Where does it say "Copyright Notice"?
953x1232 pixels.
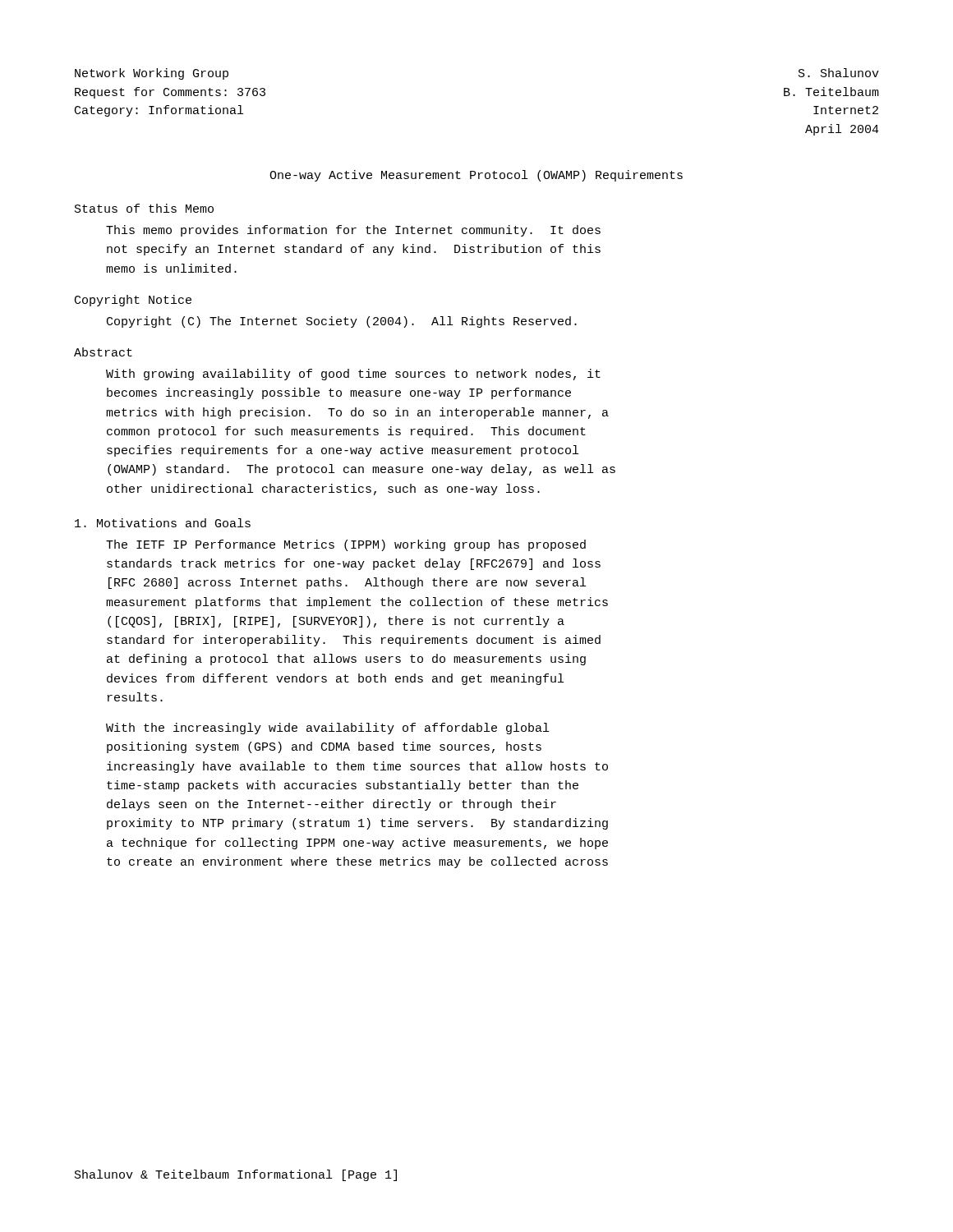point(133,301)
